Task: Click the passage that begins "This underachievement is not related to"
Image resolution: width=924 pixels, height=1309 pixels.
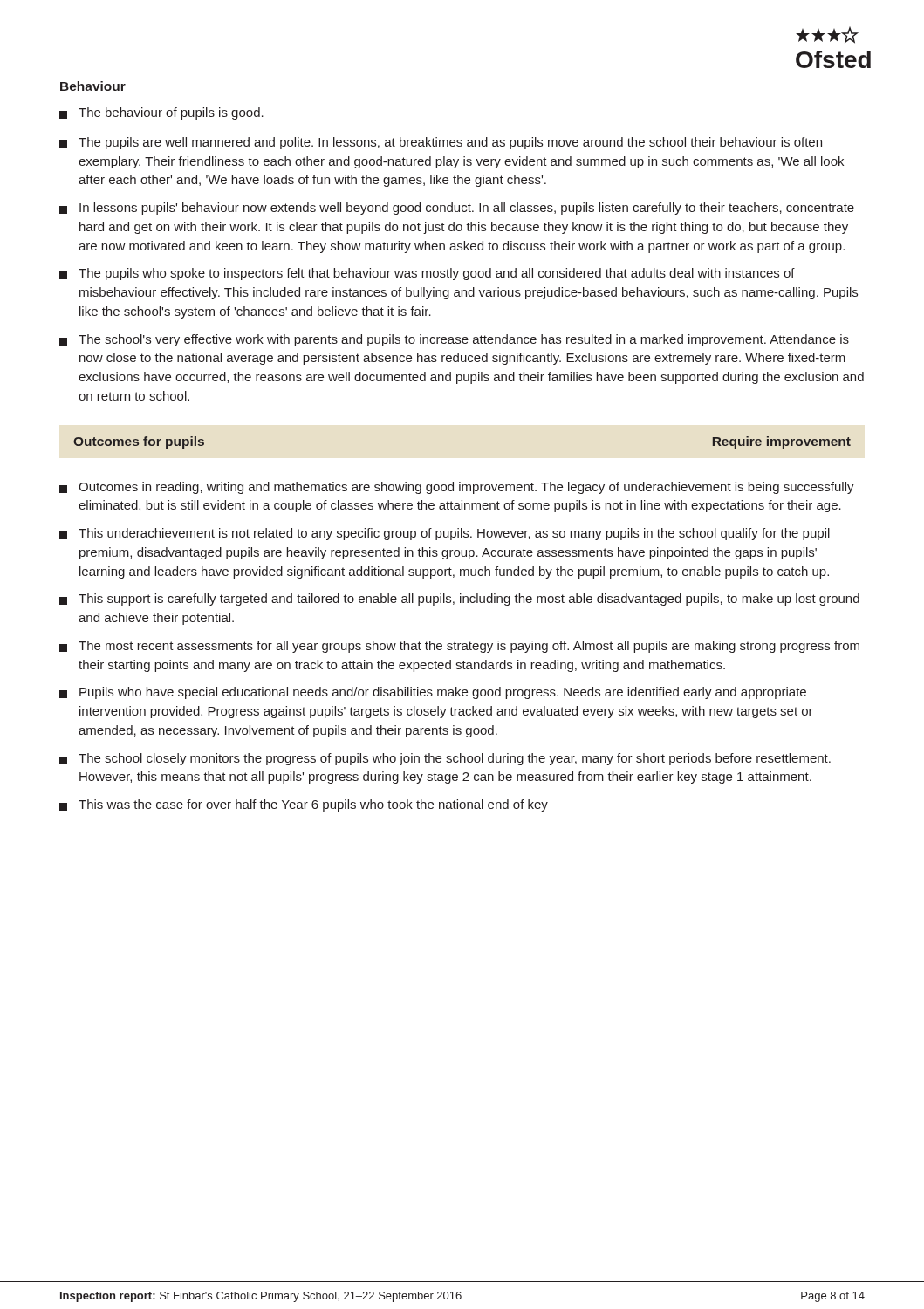Action: (462, 552)
